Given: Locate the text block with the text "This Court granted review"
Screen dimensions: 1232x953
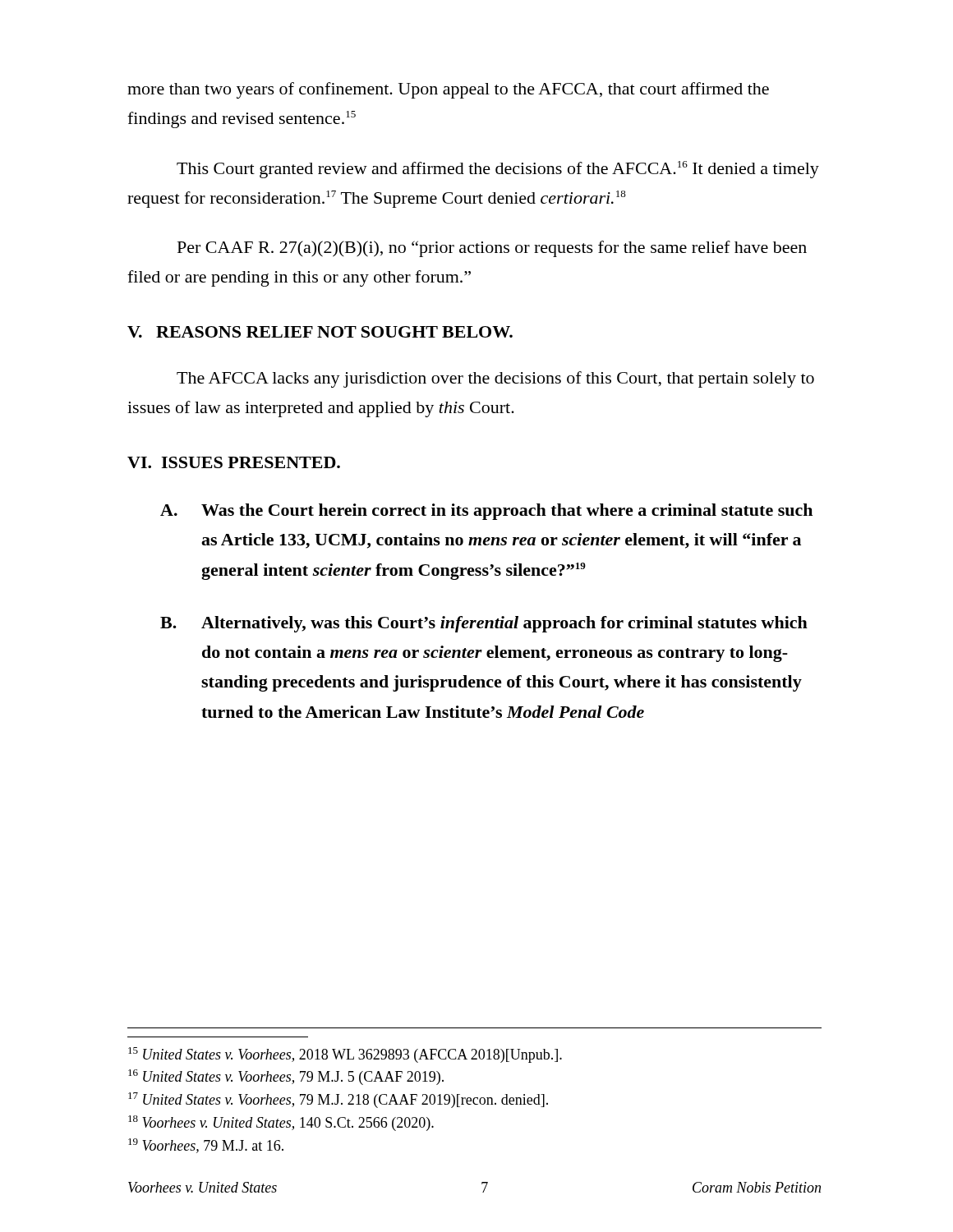Looking at the screenshot, I should (473, 182).
